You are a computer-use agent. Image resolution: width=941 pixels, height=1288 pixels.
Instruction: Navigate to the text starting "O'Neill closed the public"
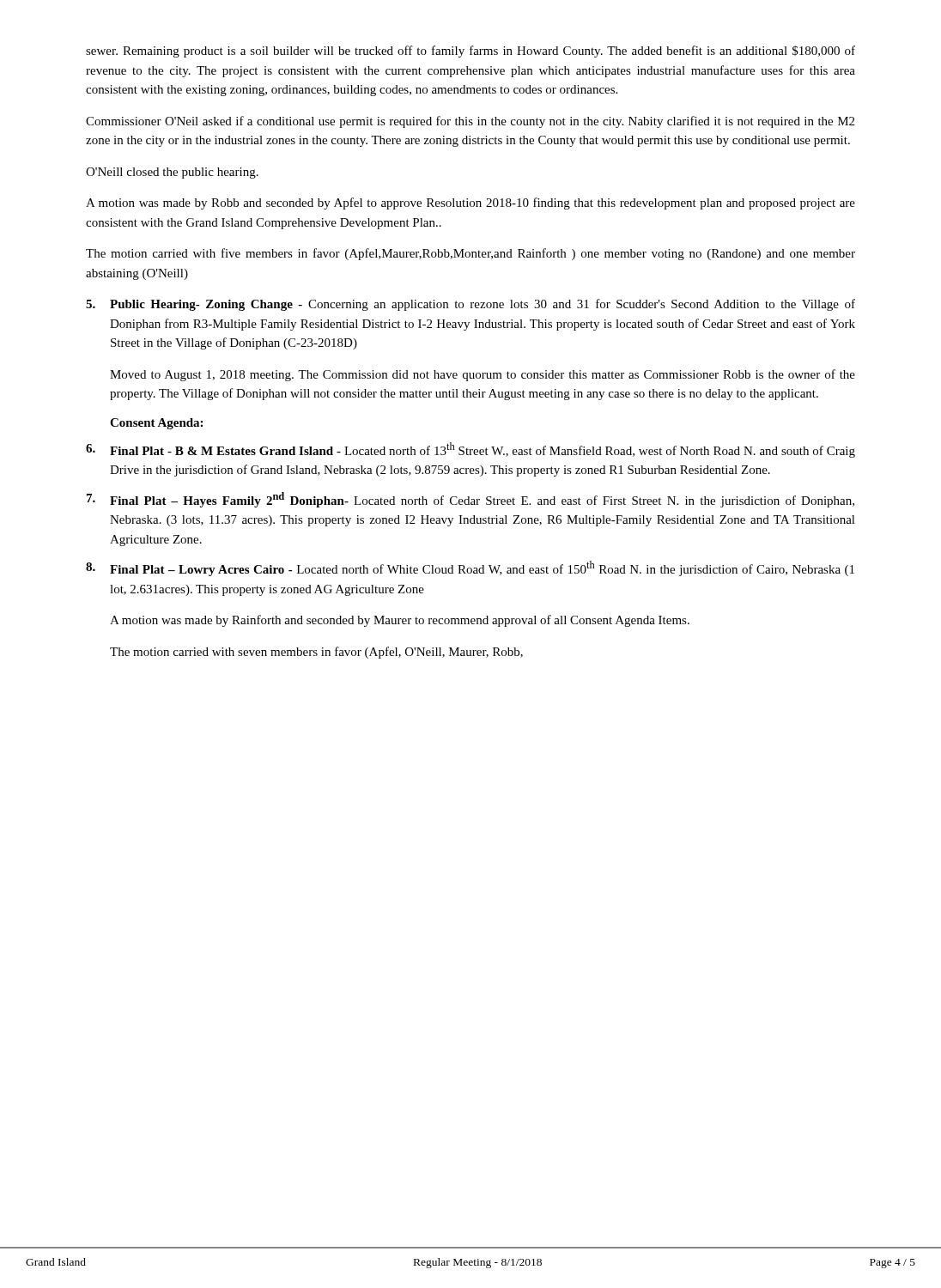click(172, 173)
